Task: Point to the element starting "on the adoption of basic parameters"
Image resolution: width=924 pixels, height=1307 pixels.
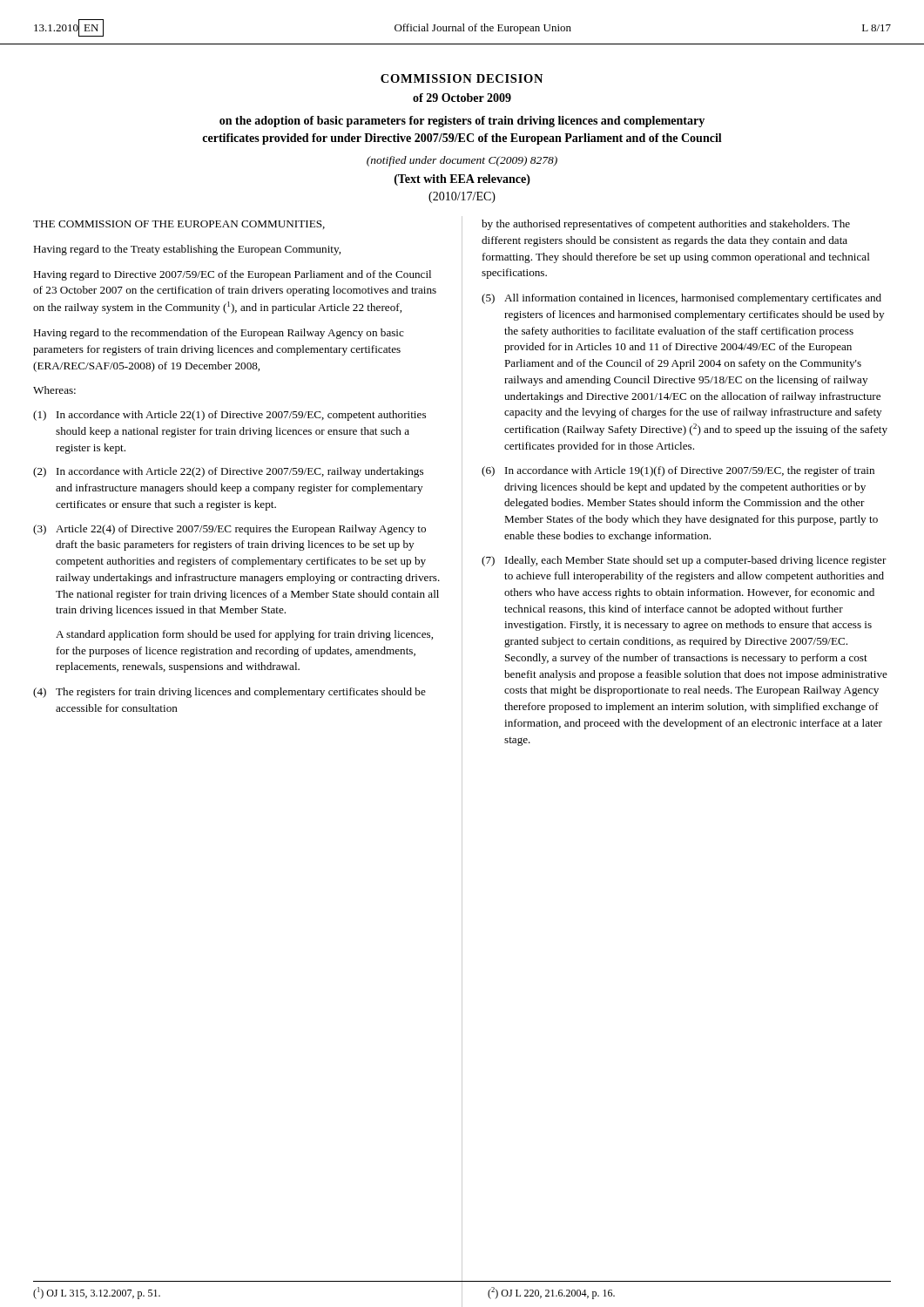Action: pos(462,129)
